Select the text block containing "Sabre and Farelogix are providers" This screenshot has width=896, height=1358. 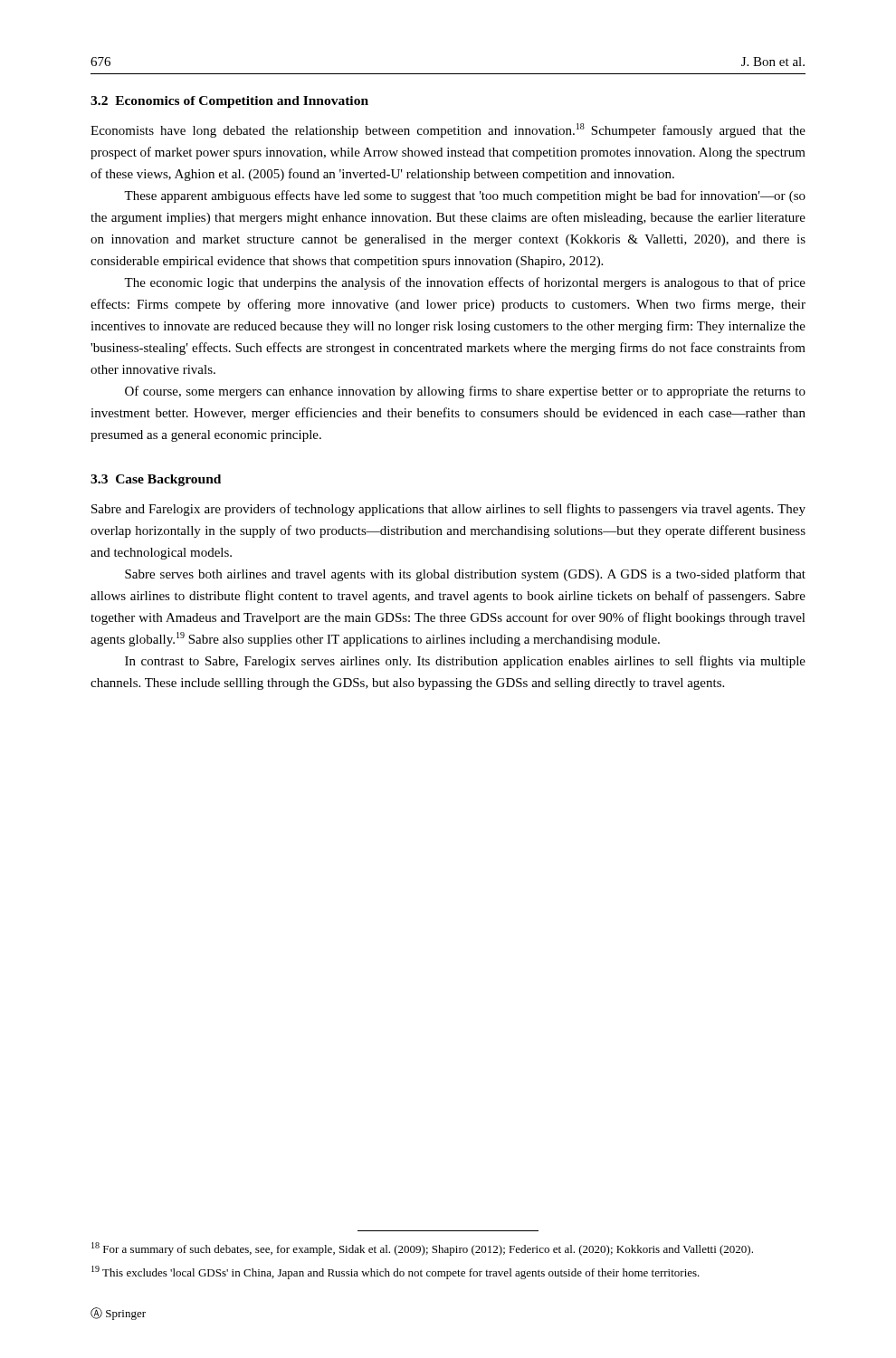coord(448,596)
